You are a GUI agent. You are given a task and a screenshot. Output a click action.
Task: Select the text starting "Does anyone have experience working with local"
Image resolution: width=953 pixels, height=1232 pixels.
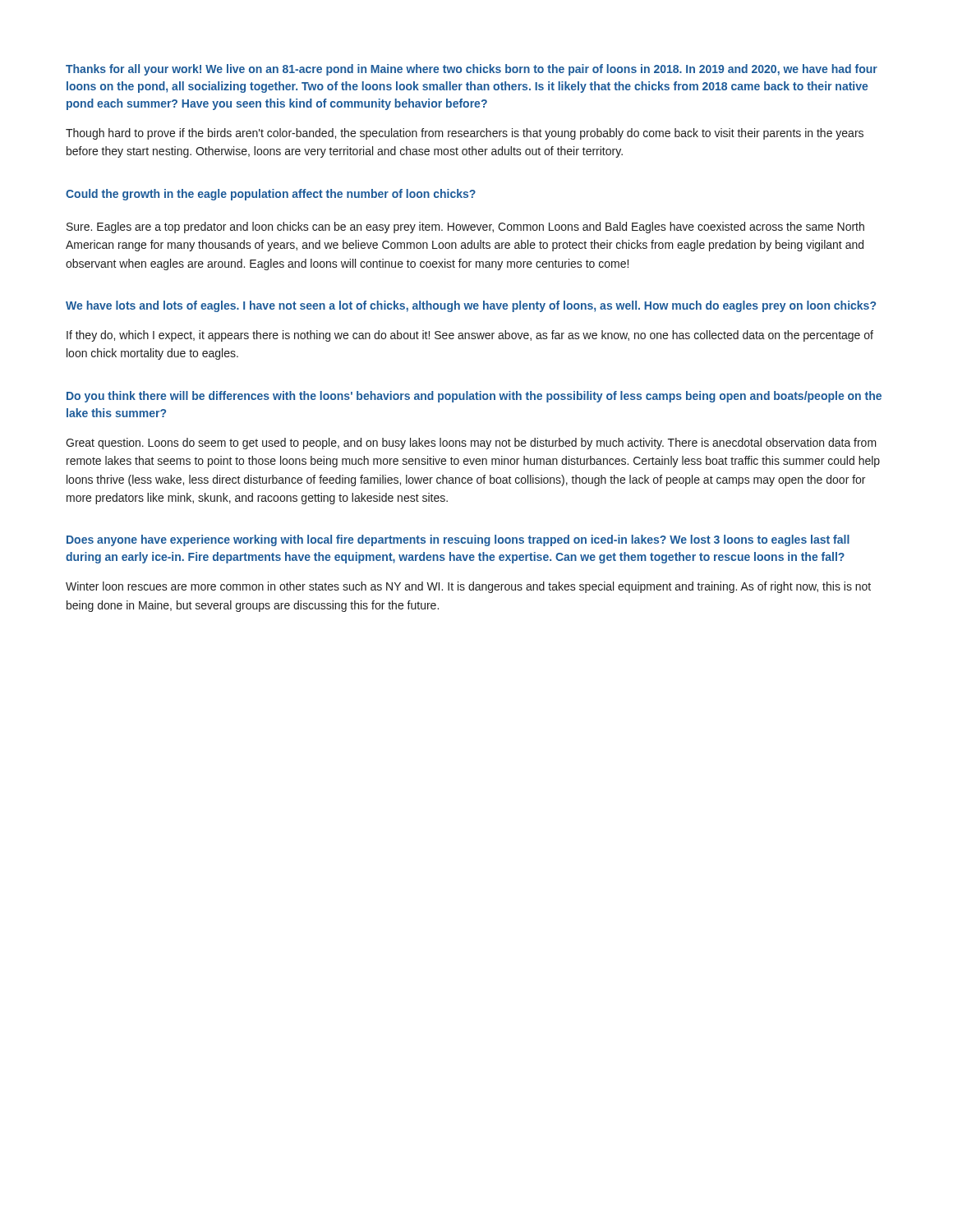point(476,573)
